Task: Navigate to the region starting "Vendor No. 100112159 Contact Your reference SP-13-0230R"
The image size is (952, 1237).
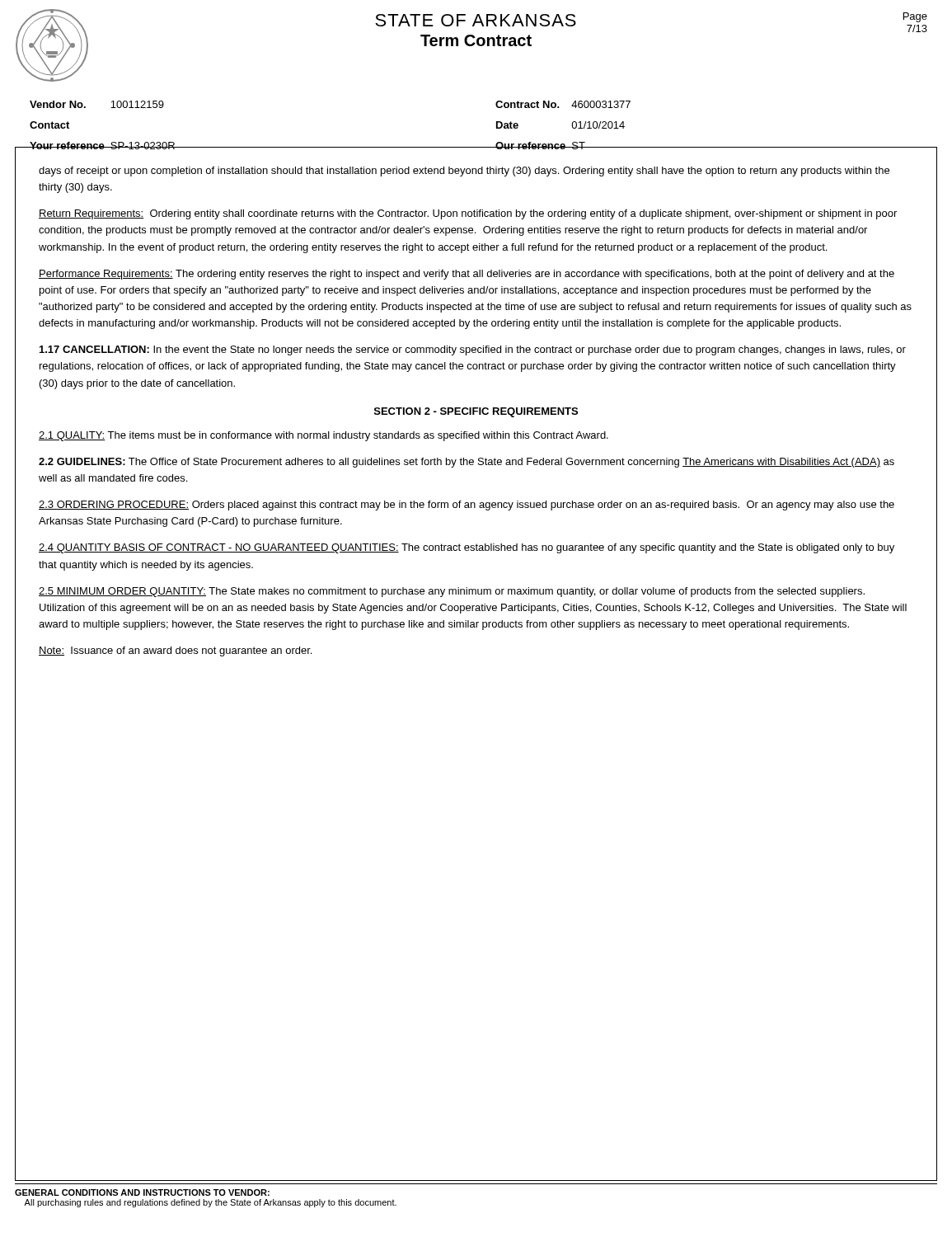Action: (x=58, y=103)
